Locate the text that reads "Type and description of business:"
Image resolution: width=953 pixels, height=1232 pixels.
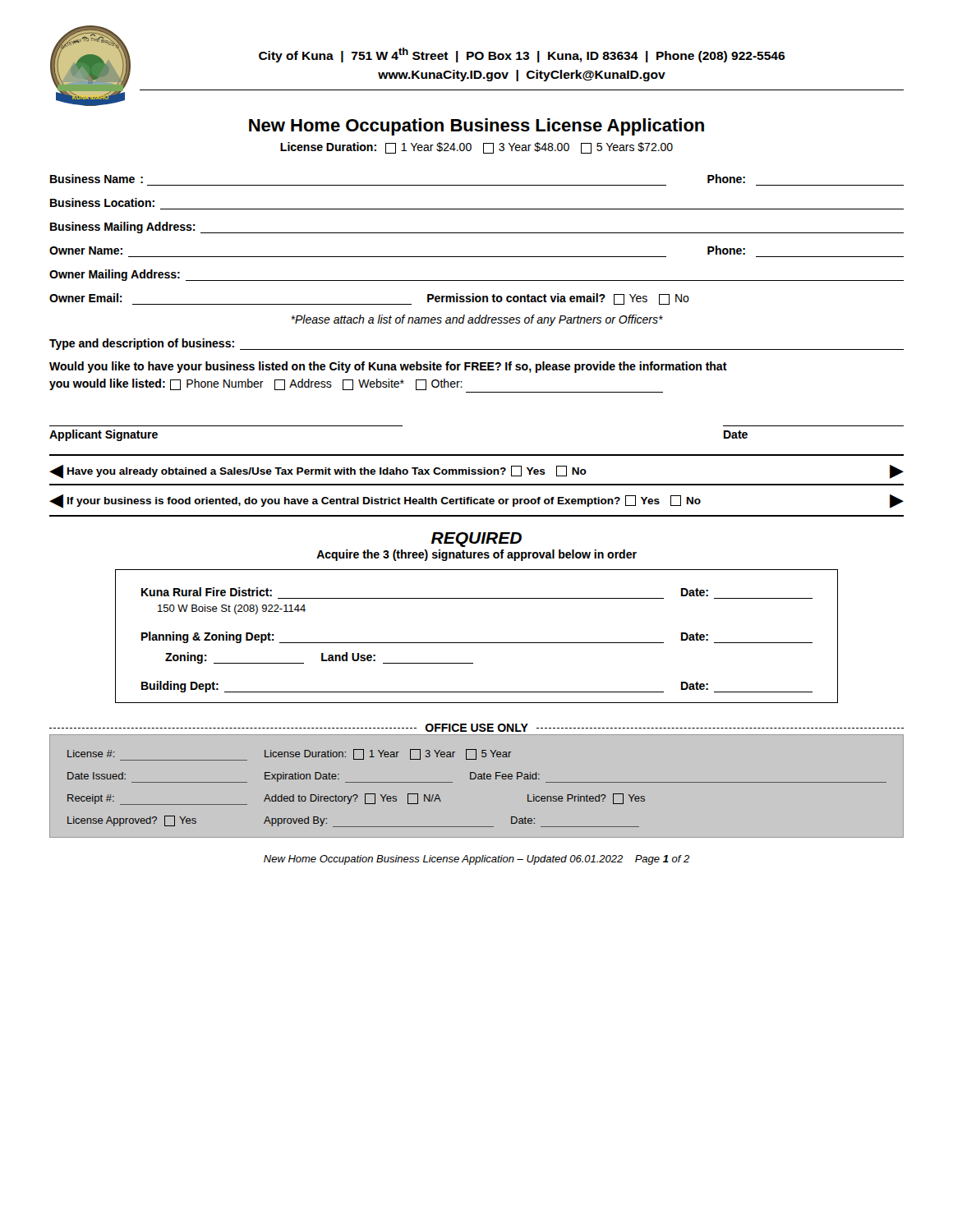tap(476, 342)
